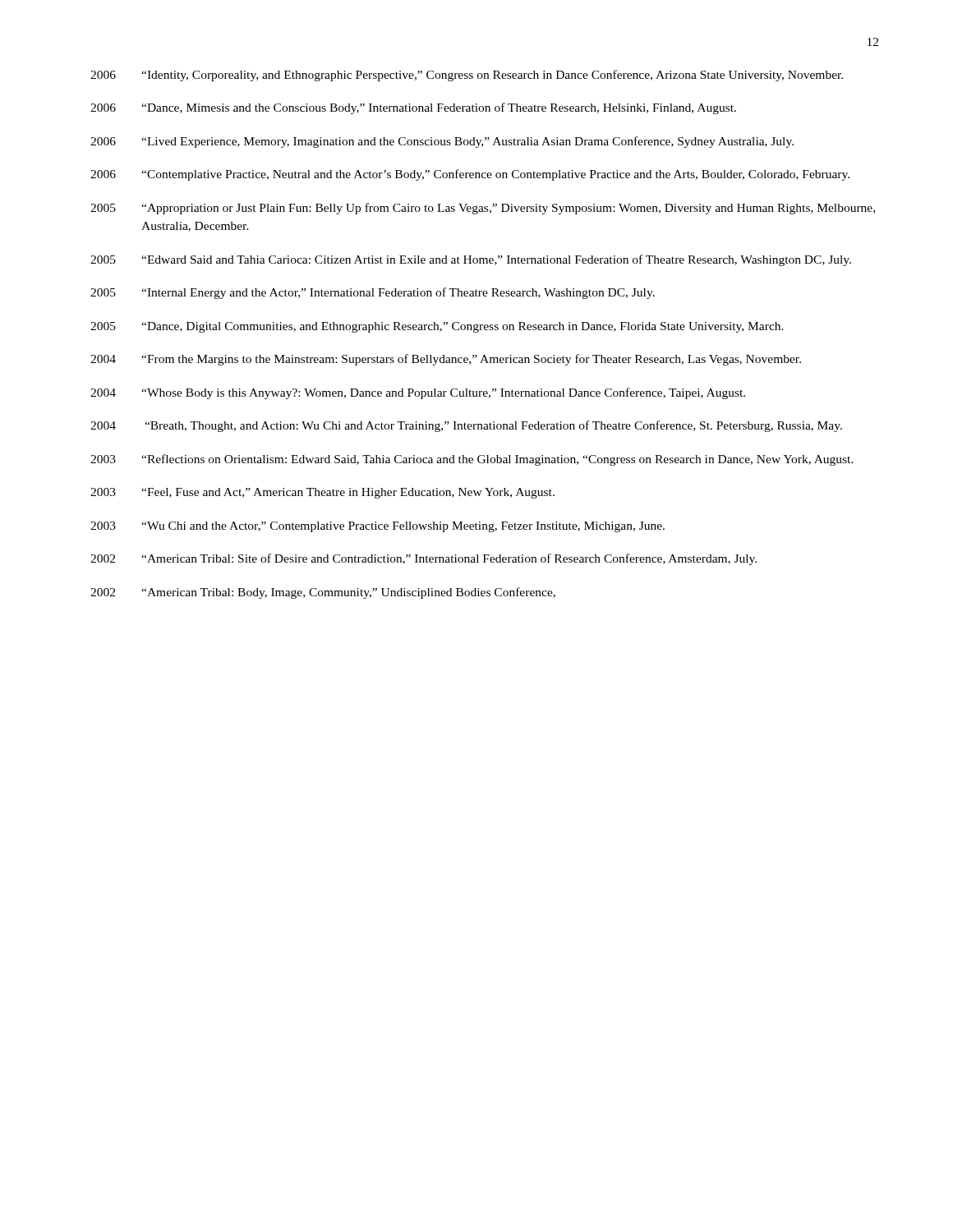Navigate to the block starting "2003 “Wu Chi and the"
The width and height of the screenshot is (953, 1232).
(x=485, y=525)
